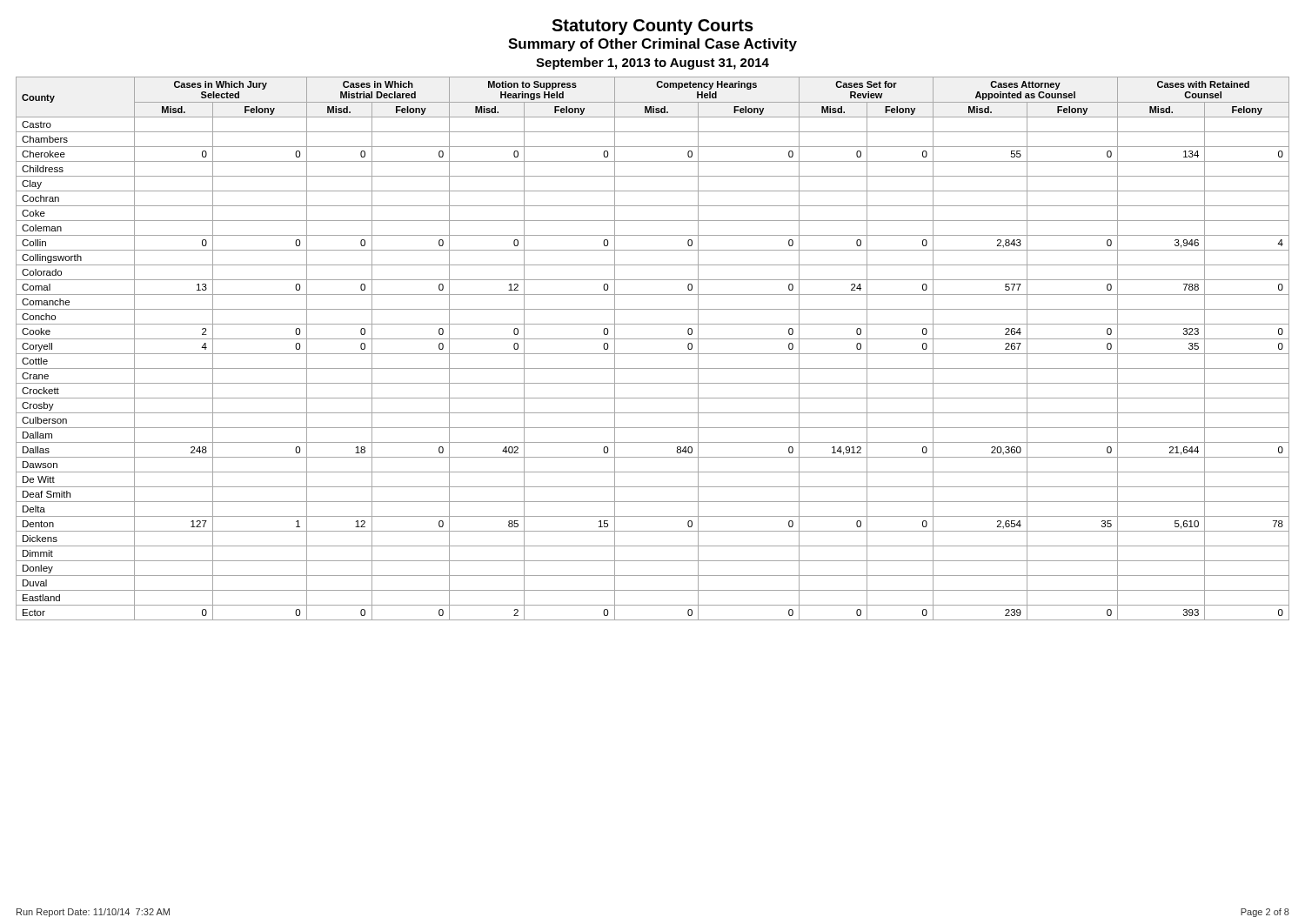Where is the title that starts "Statutory County Courts Summary of"?
The height and width of the screenshot is (924, 1305).
click(652, 43)
